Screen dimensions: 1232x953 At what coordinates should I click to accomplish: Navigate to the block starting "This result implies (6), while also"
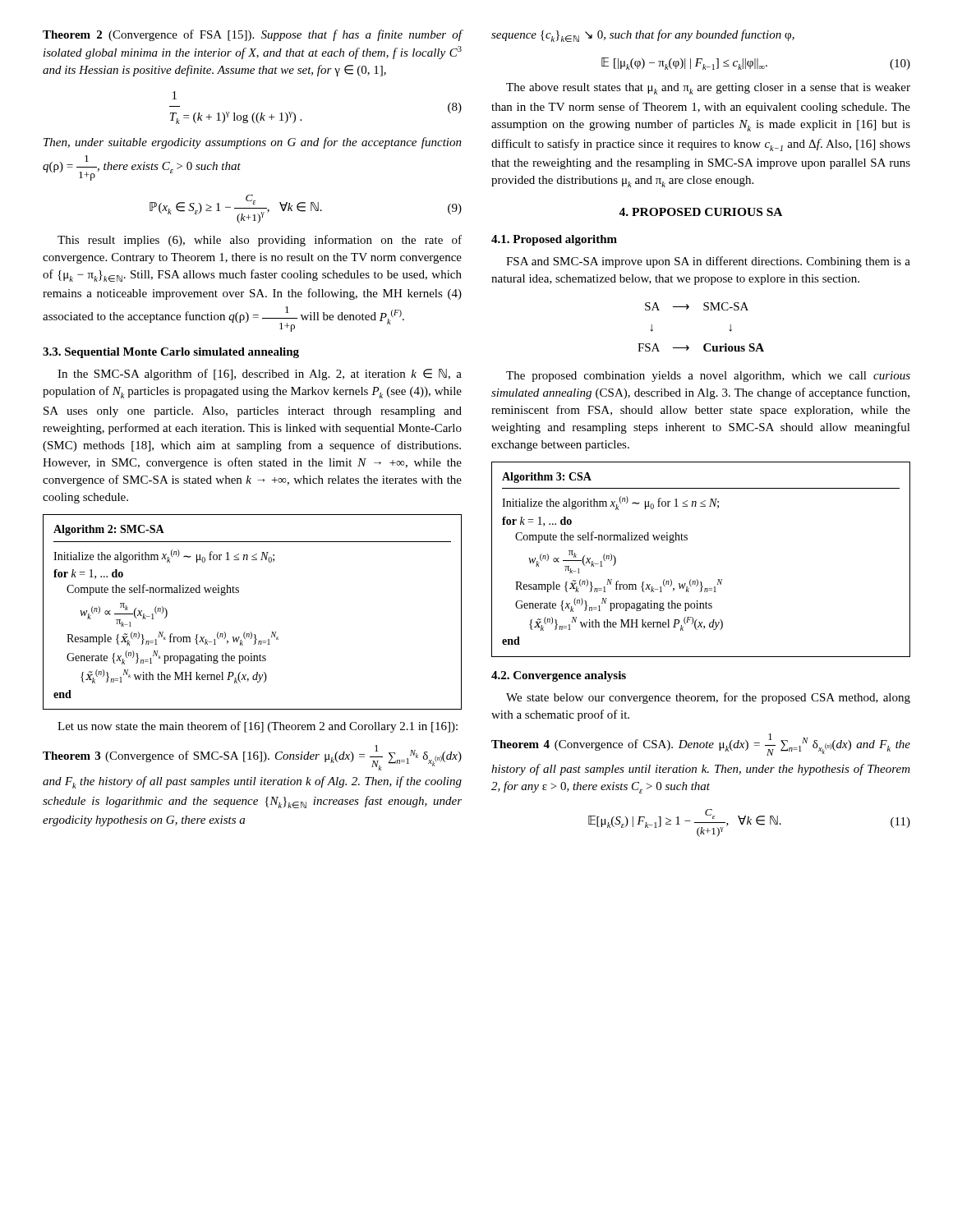pos(252,283)
